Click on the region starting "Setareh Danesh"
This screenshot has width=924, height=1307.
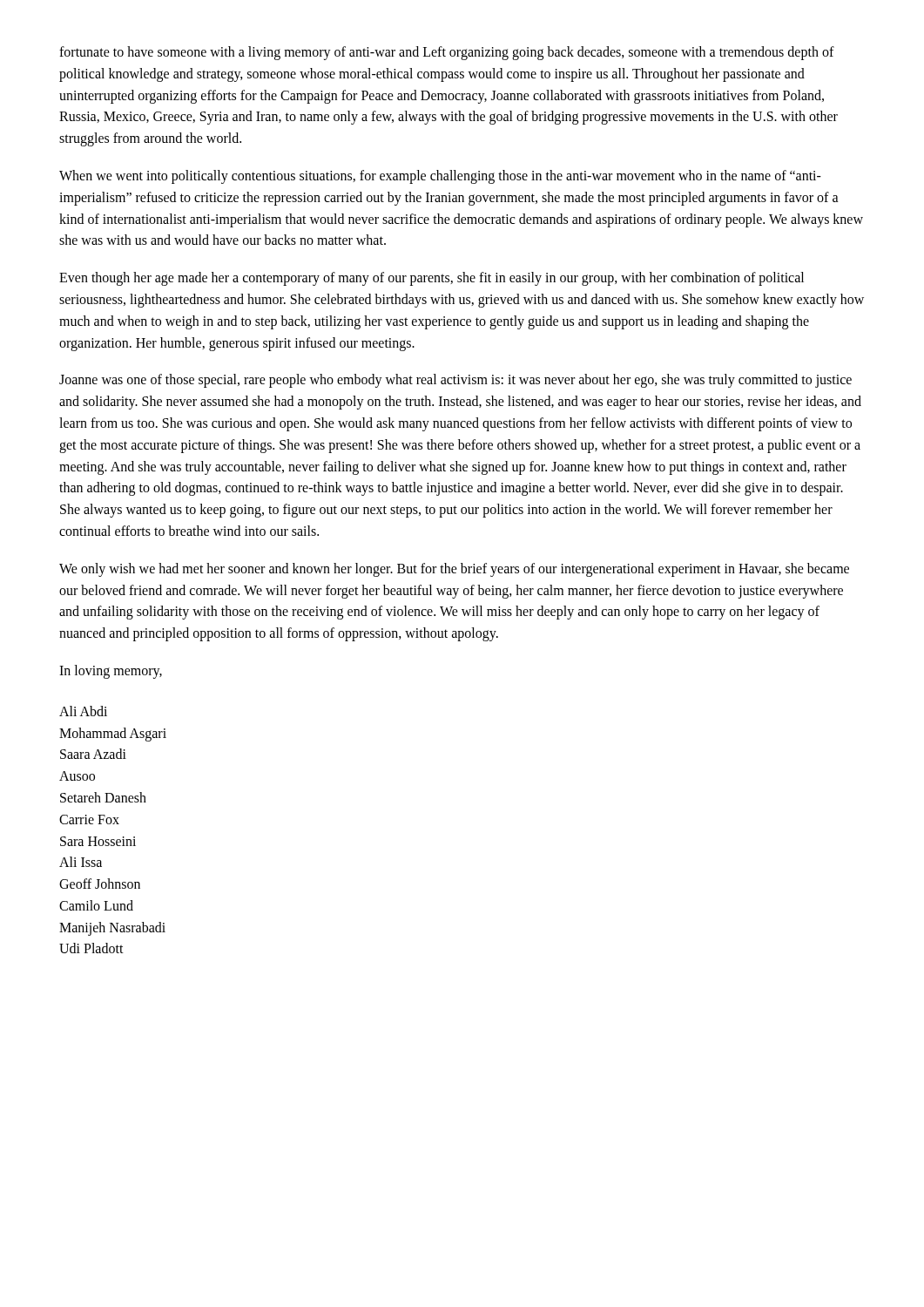click(x=103, y=798)
